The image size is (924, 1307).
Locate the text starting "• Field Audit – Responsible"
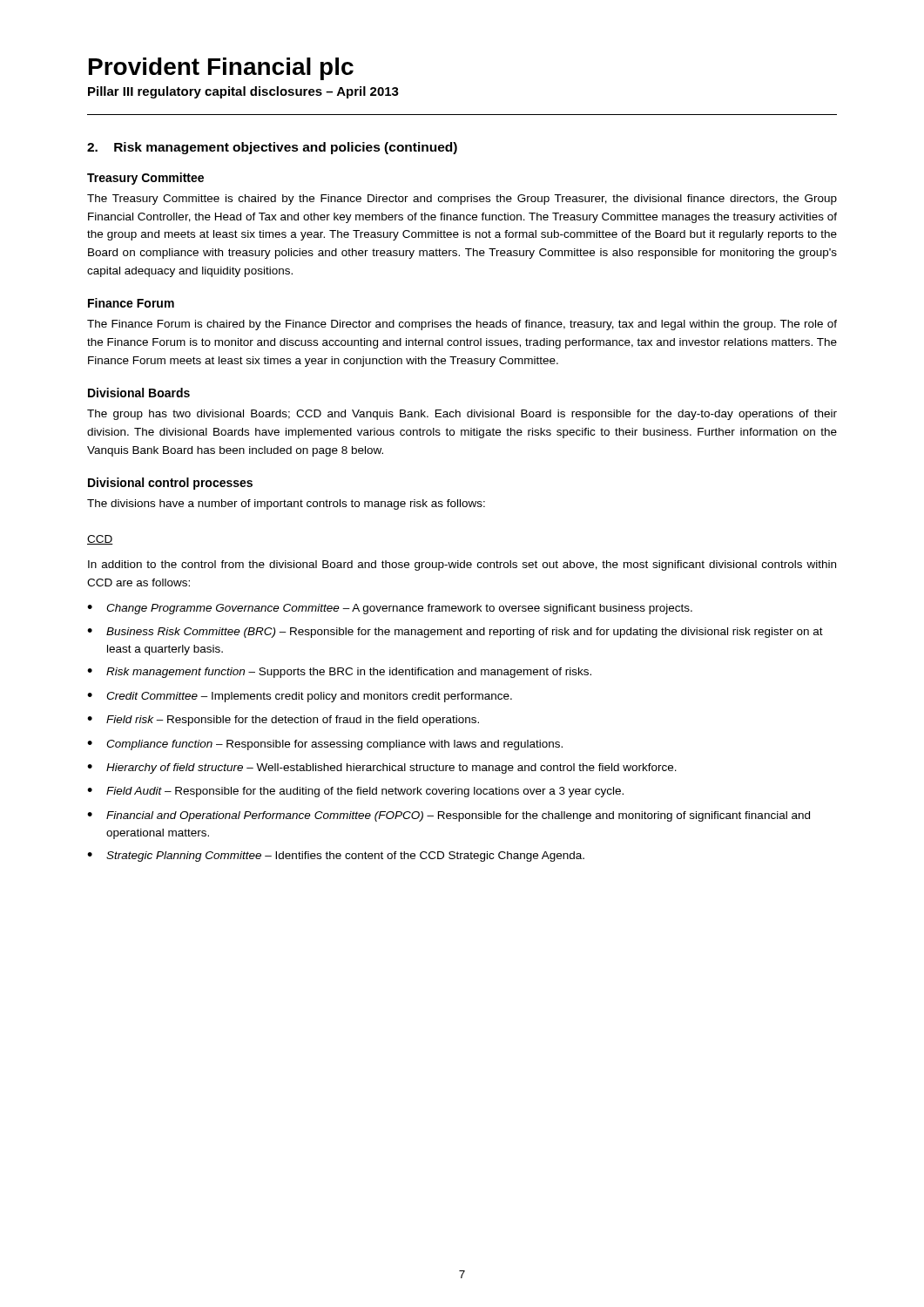pyautogui.click(x=462, y=792)
